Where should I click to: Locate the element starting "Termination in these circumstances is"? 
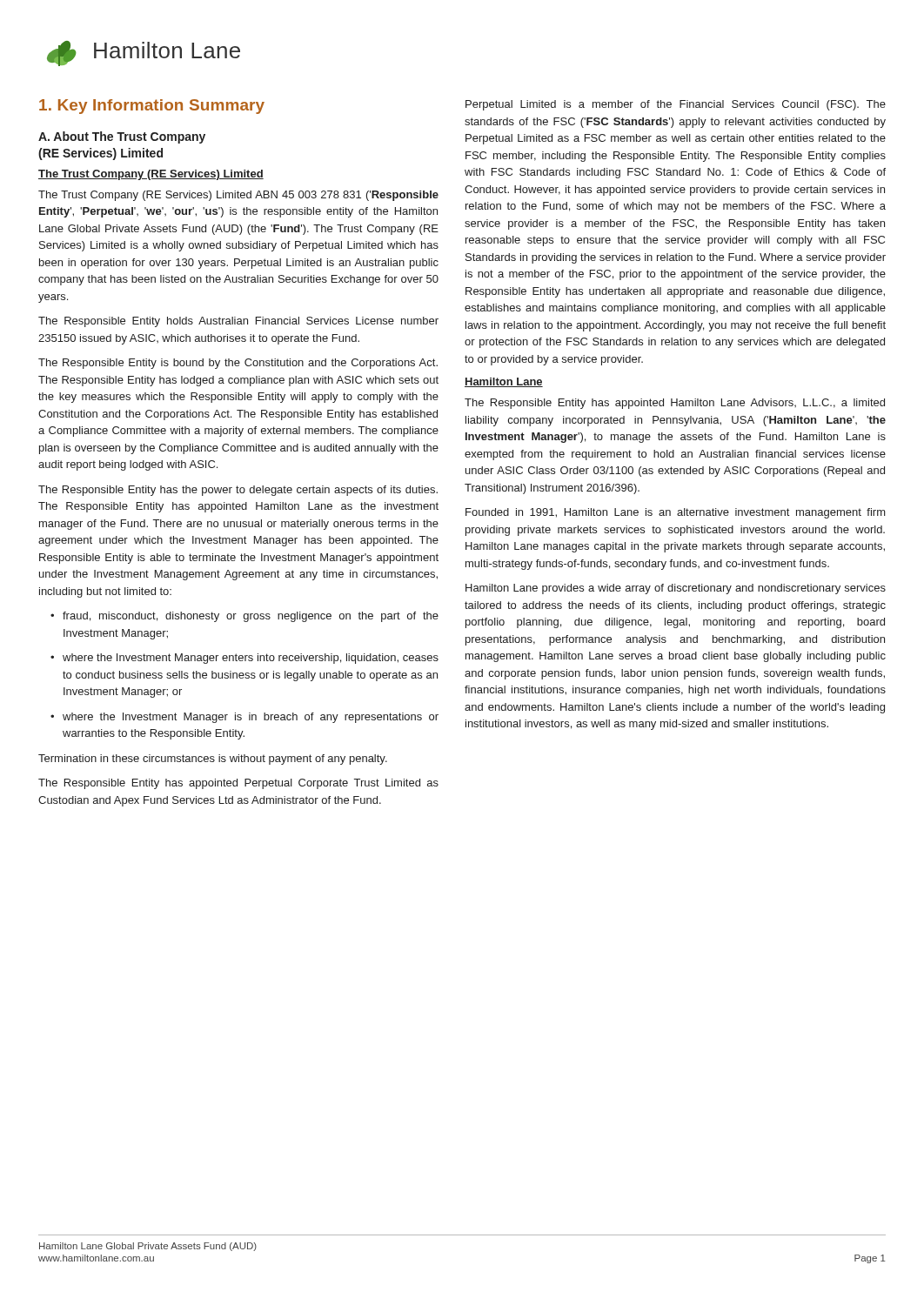[238, 758]
